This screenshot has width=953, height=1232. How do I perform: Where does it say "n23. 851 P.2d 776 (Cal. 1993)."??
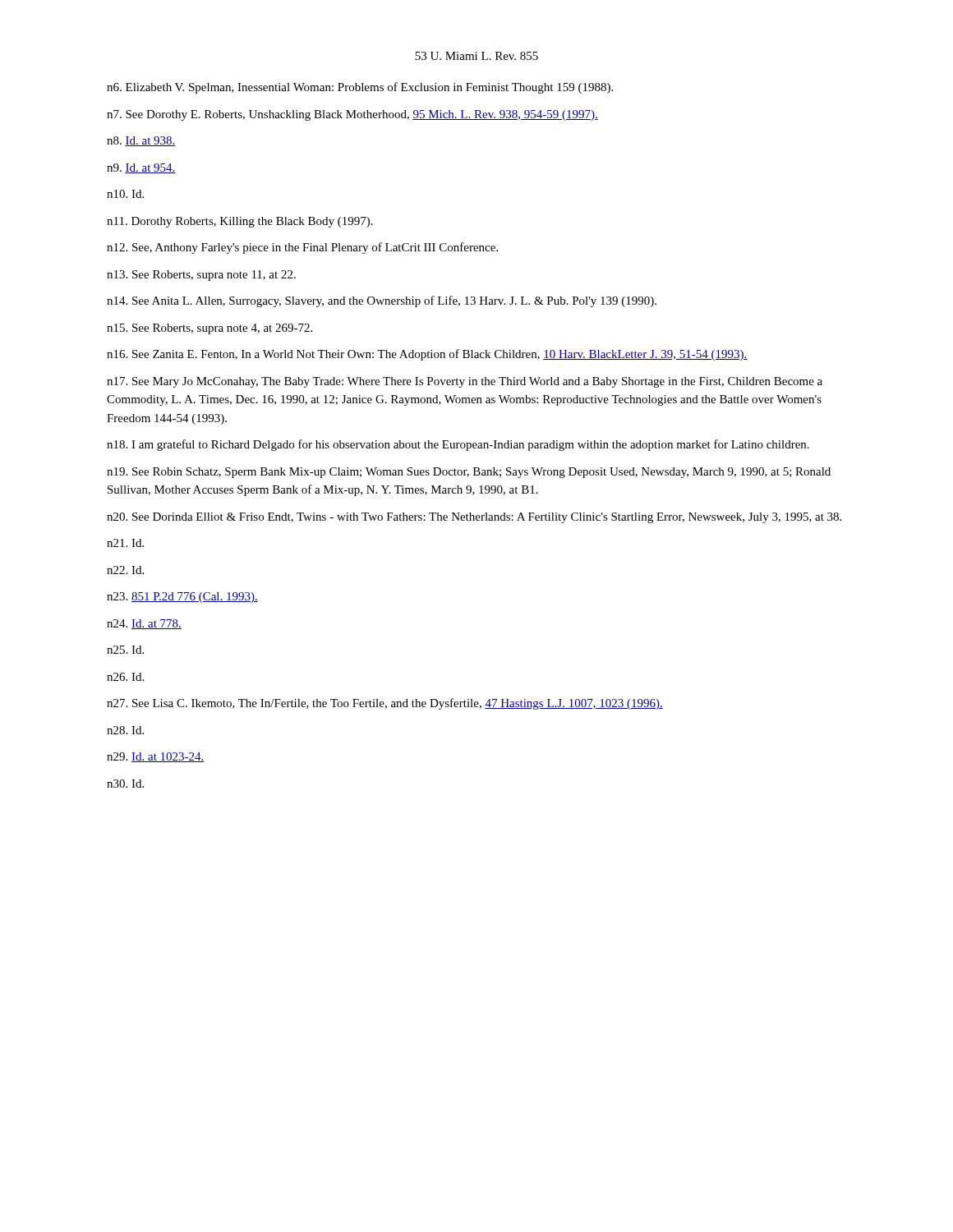coord(182,596)
